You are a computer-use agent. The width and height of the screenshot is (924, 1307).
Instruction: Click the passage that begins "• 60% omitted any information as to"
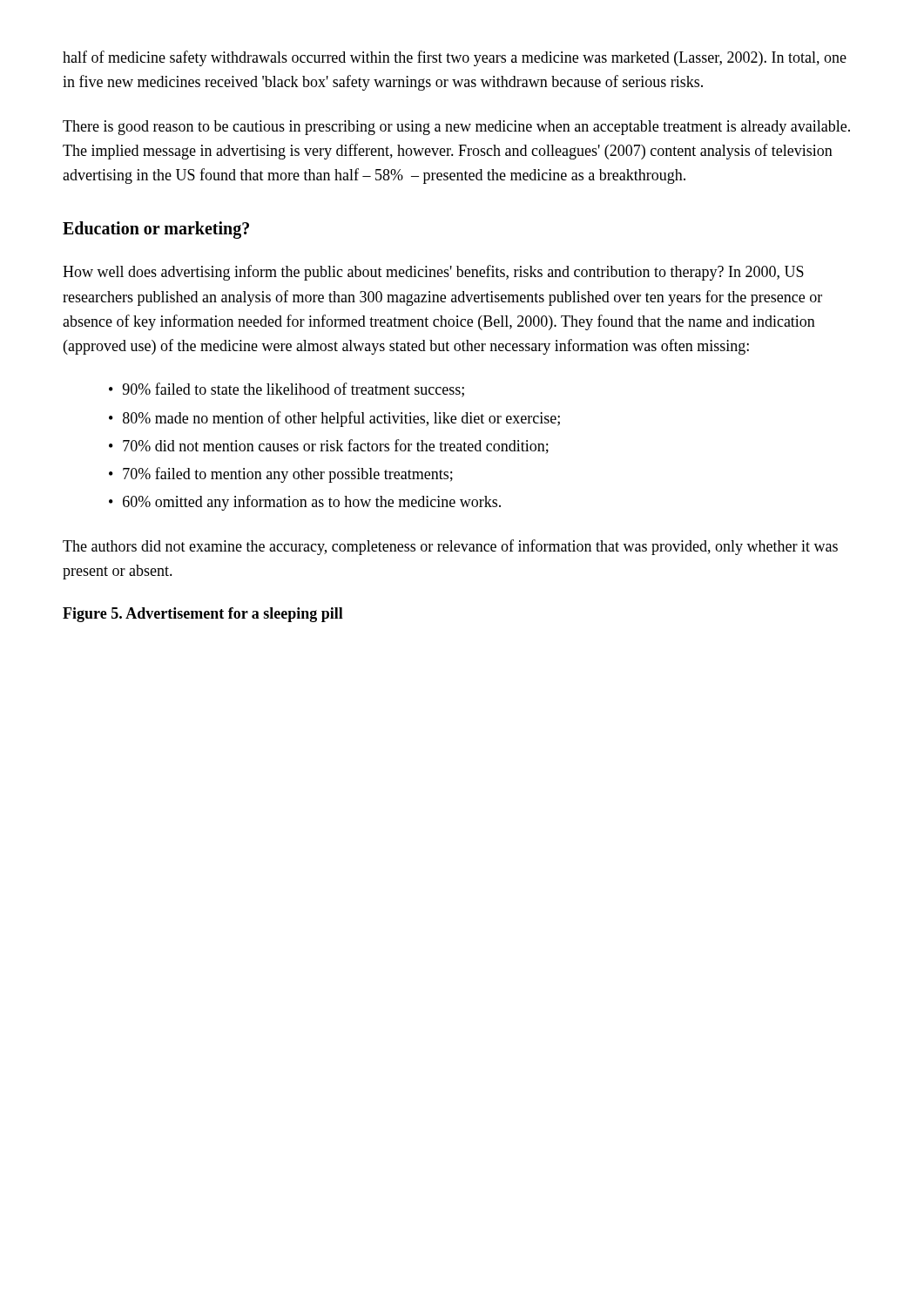click(x=305, y=502)
